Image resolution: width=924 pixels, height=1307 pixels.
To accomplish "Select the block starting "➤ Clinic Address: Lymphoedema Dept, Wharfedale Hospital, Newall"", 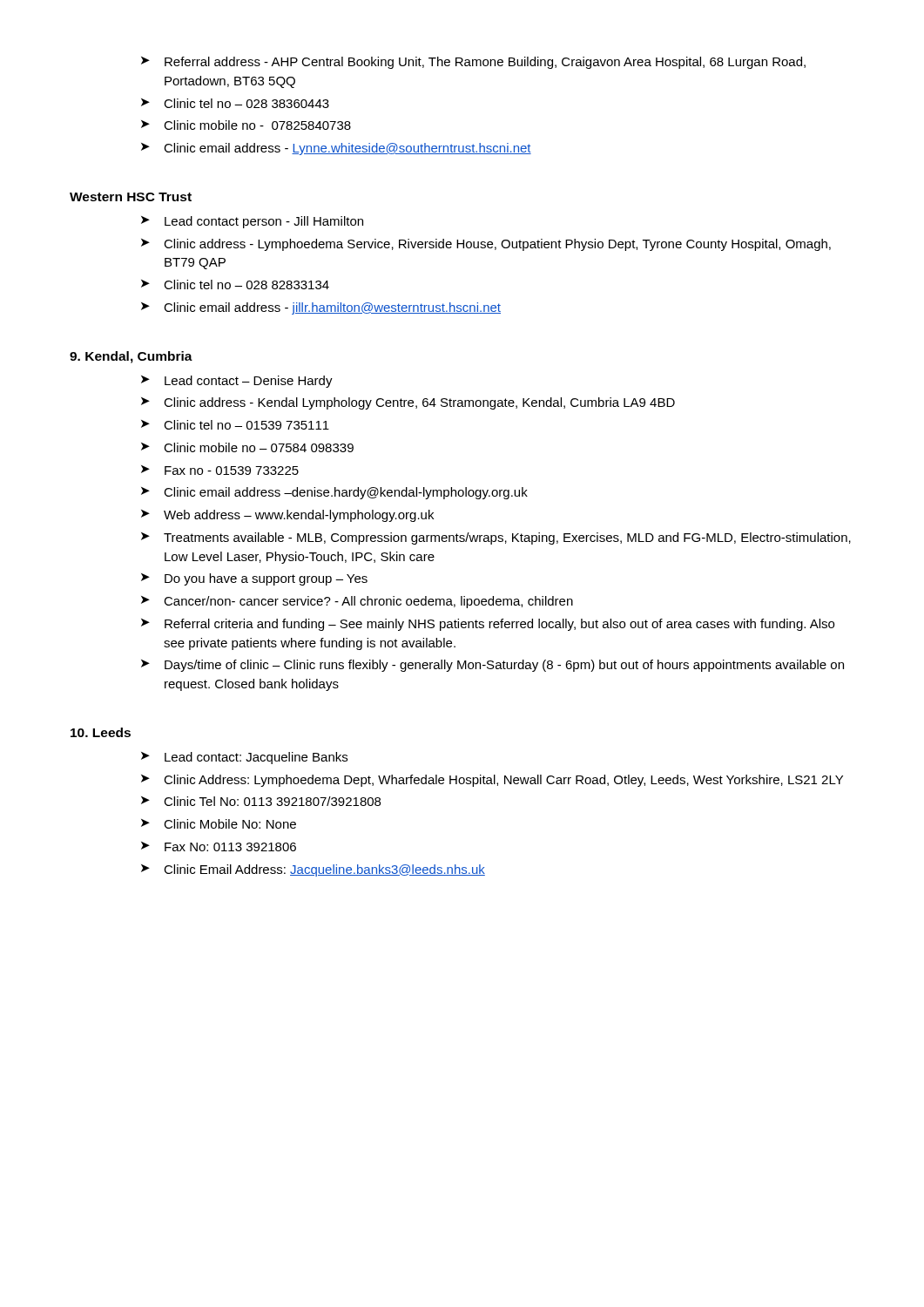I will (x=497, y=779).
